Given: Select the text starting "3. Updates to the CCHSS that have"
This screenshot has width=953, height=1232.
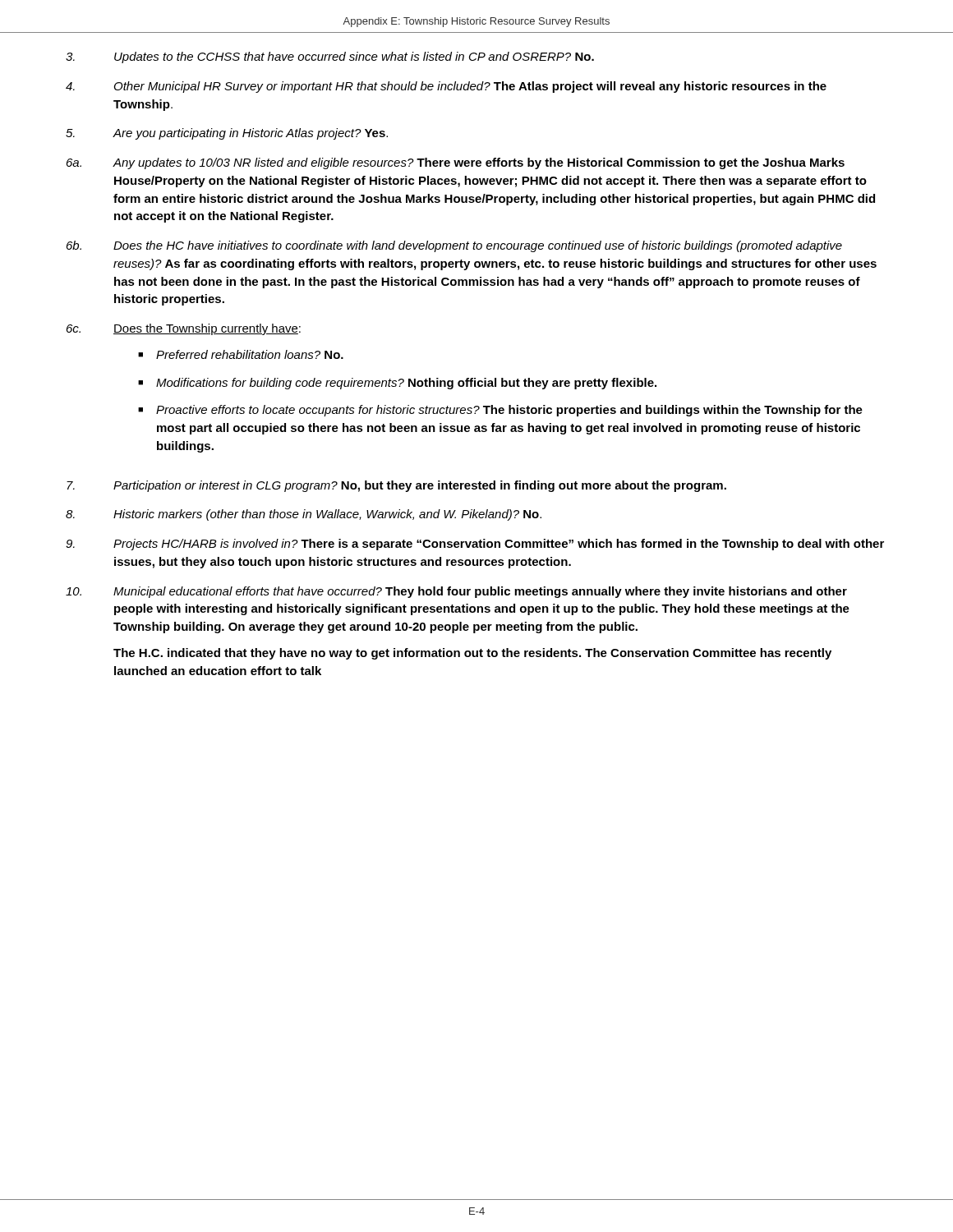Looking at the screenshot, I should (476, 57).
